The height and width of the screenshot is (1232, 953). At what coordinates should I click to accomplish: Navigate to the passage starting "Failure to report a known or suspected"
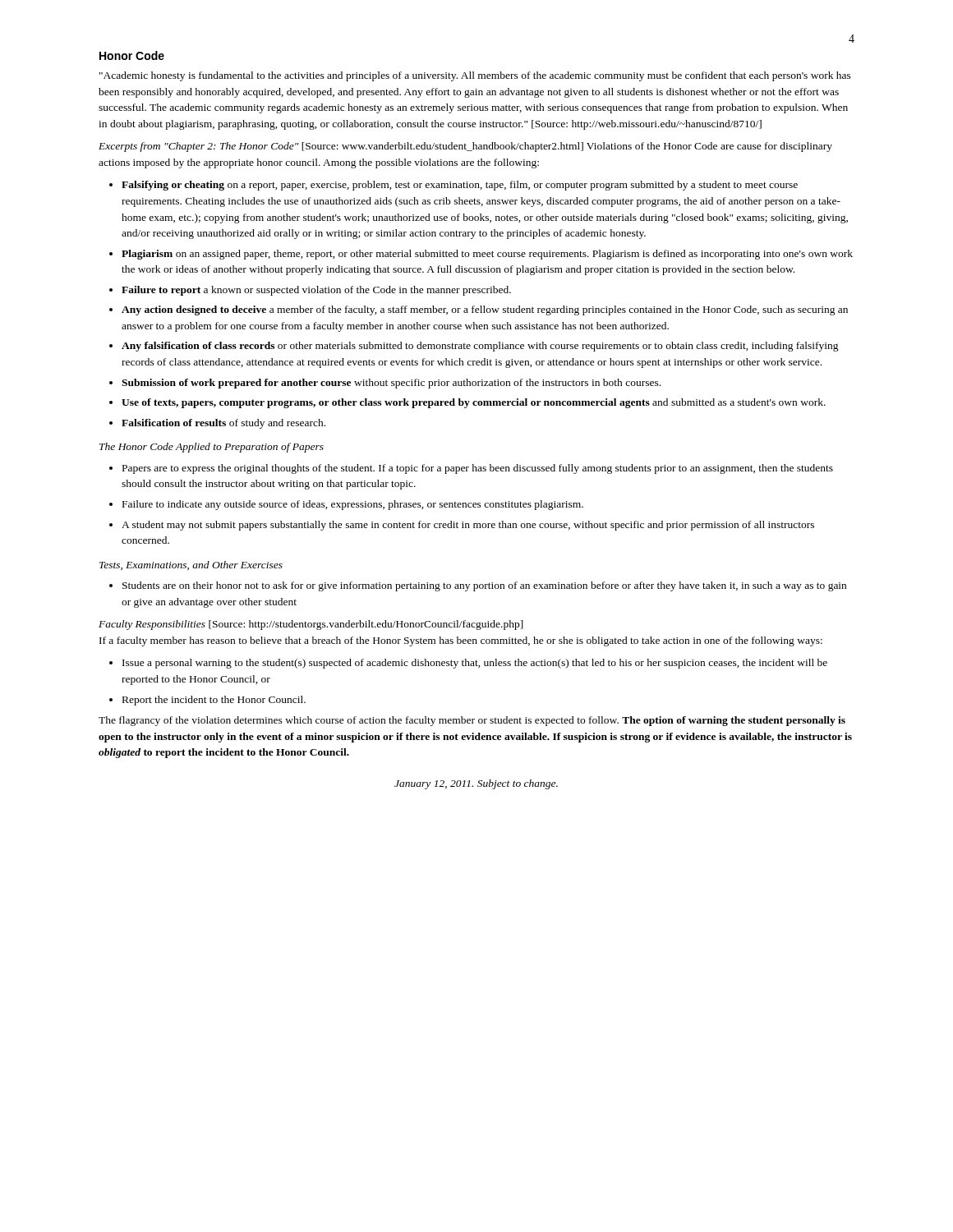pyautogui.click(x=317, y=289)
